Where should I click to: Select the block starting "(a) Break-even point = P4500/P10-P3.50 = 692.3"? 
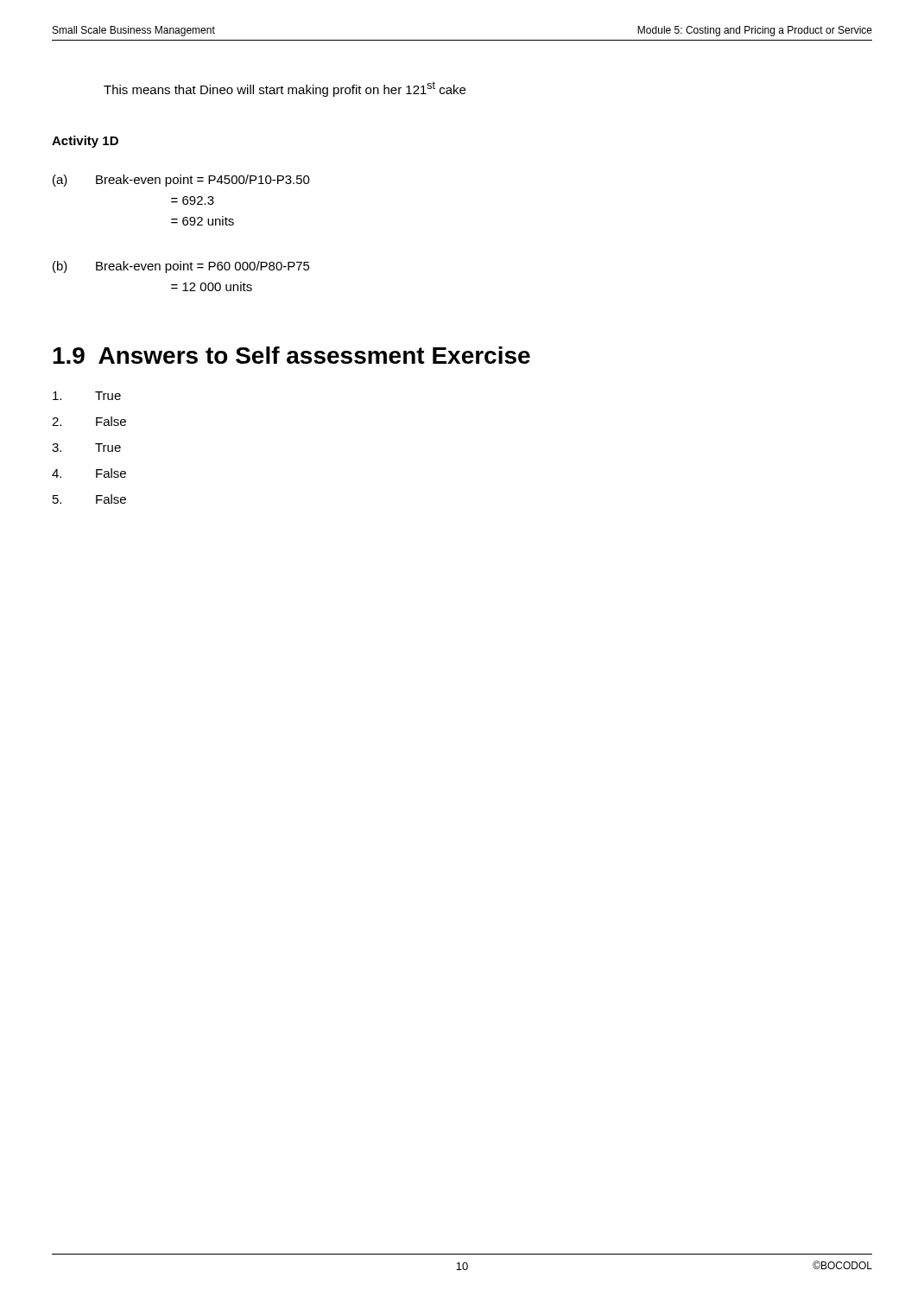(x=181, y=200)
